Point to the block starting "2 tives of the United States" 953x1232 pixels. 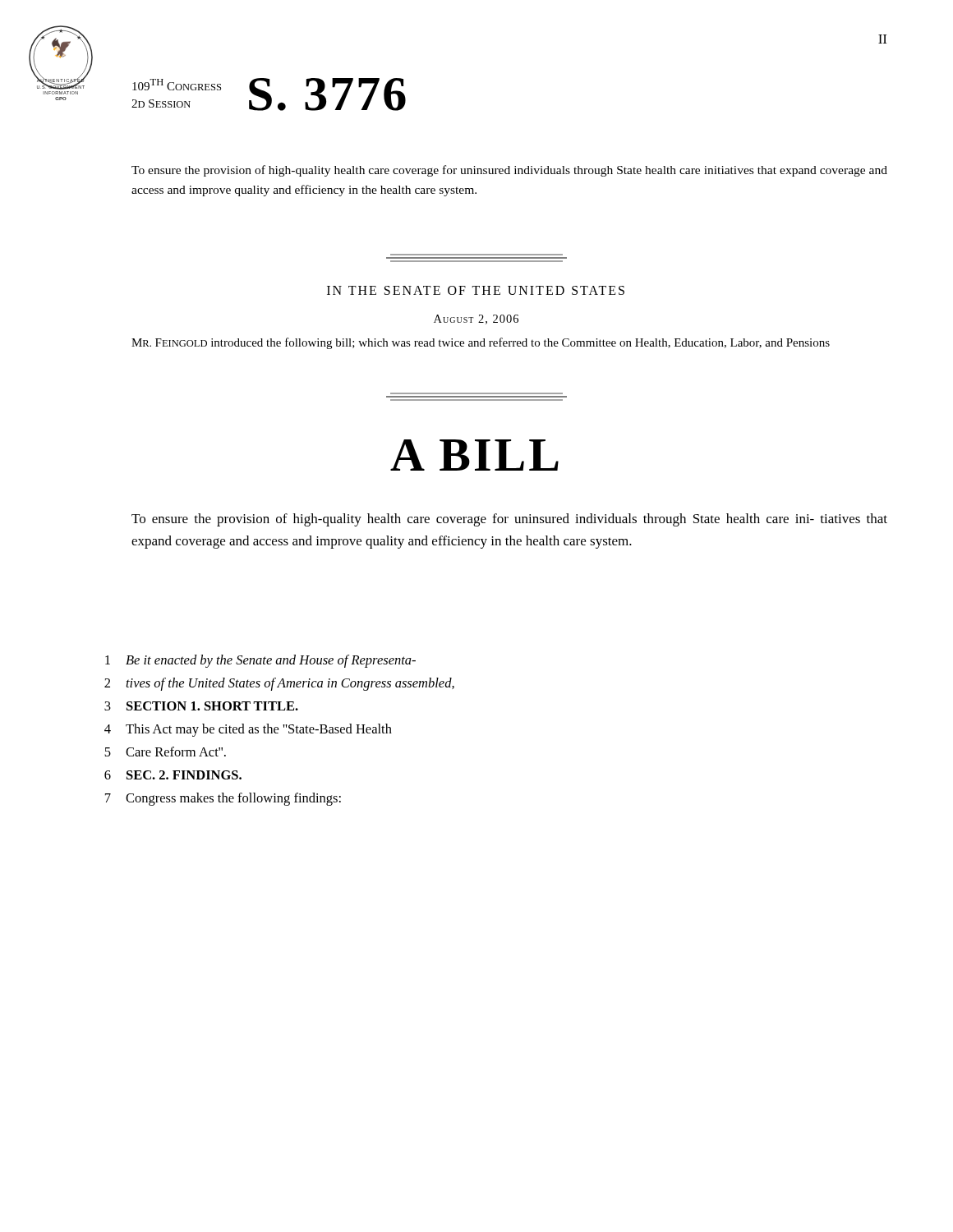click(279, 684)
